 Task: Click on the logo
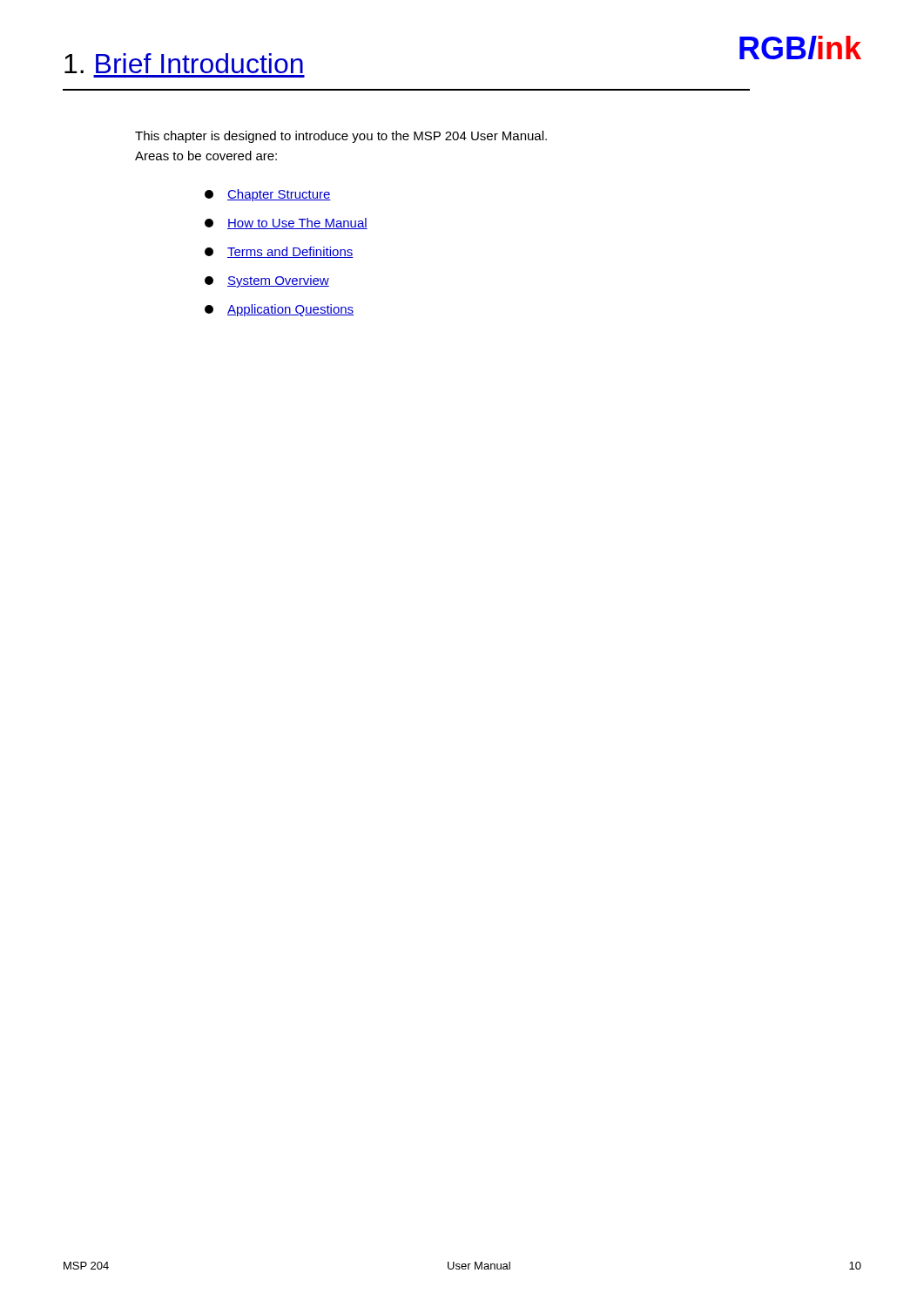tap(799, 49)
